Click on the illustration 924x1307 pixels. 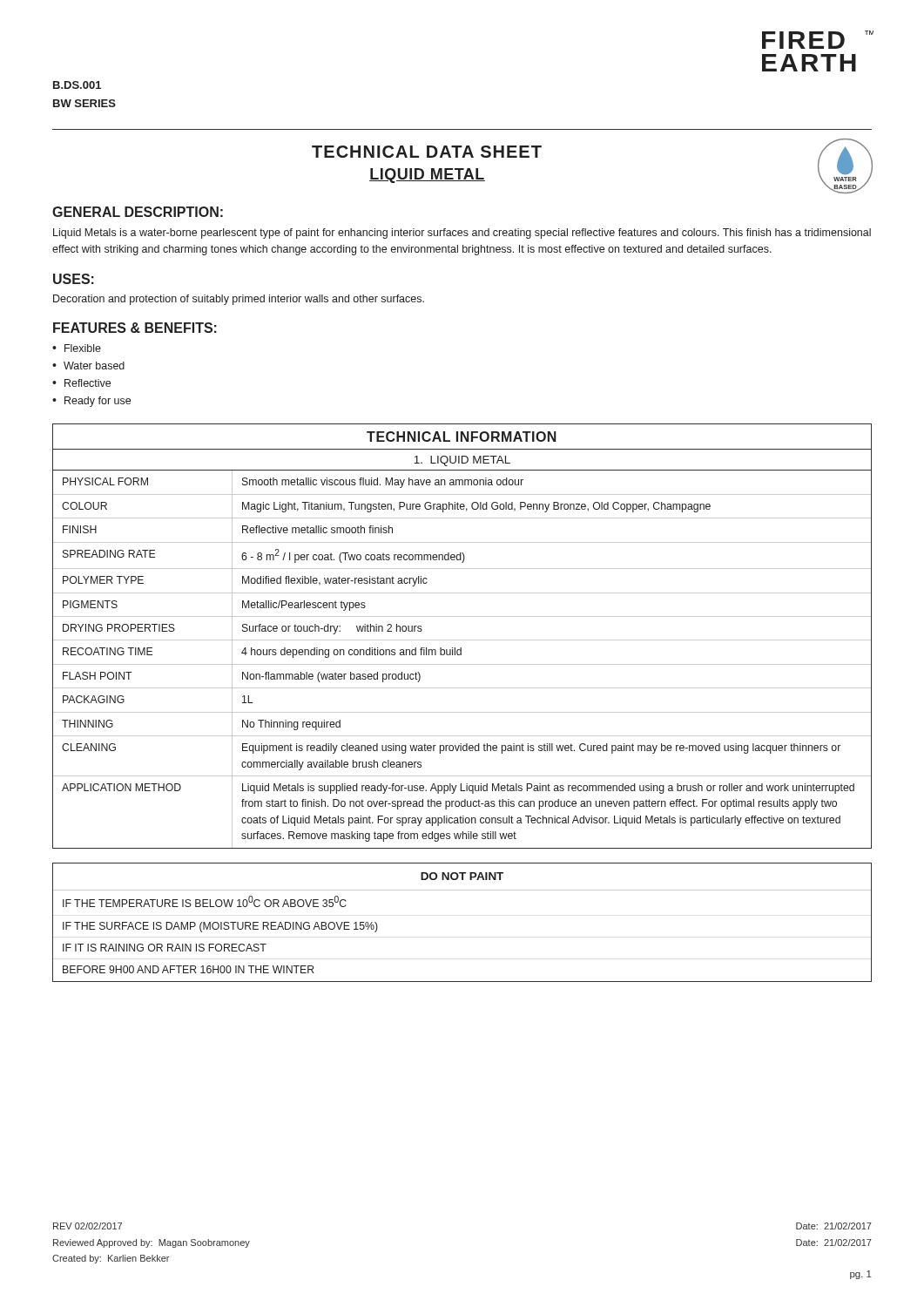845,166
